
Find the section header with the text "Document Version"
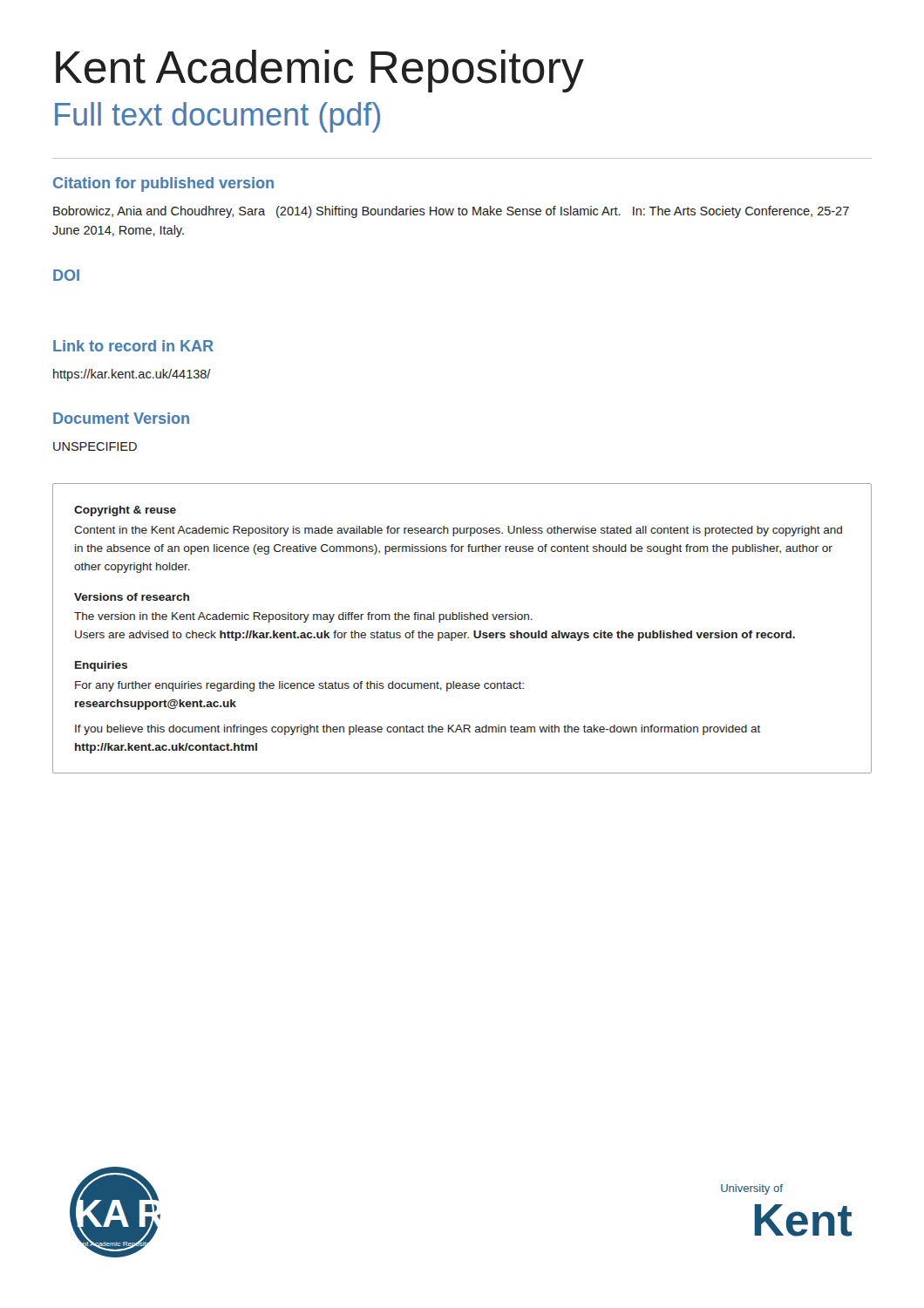pyautogui.click(x=121, y=419)
